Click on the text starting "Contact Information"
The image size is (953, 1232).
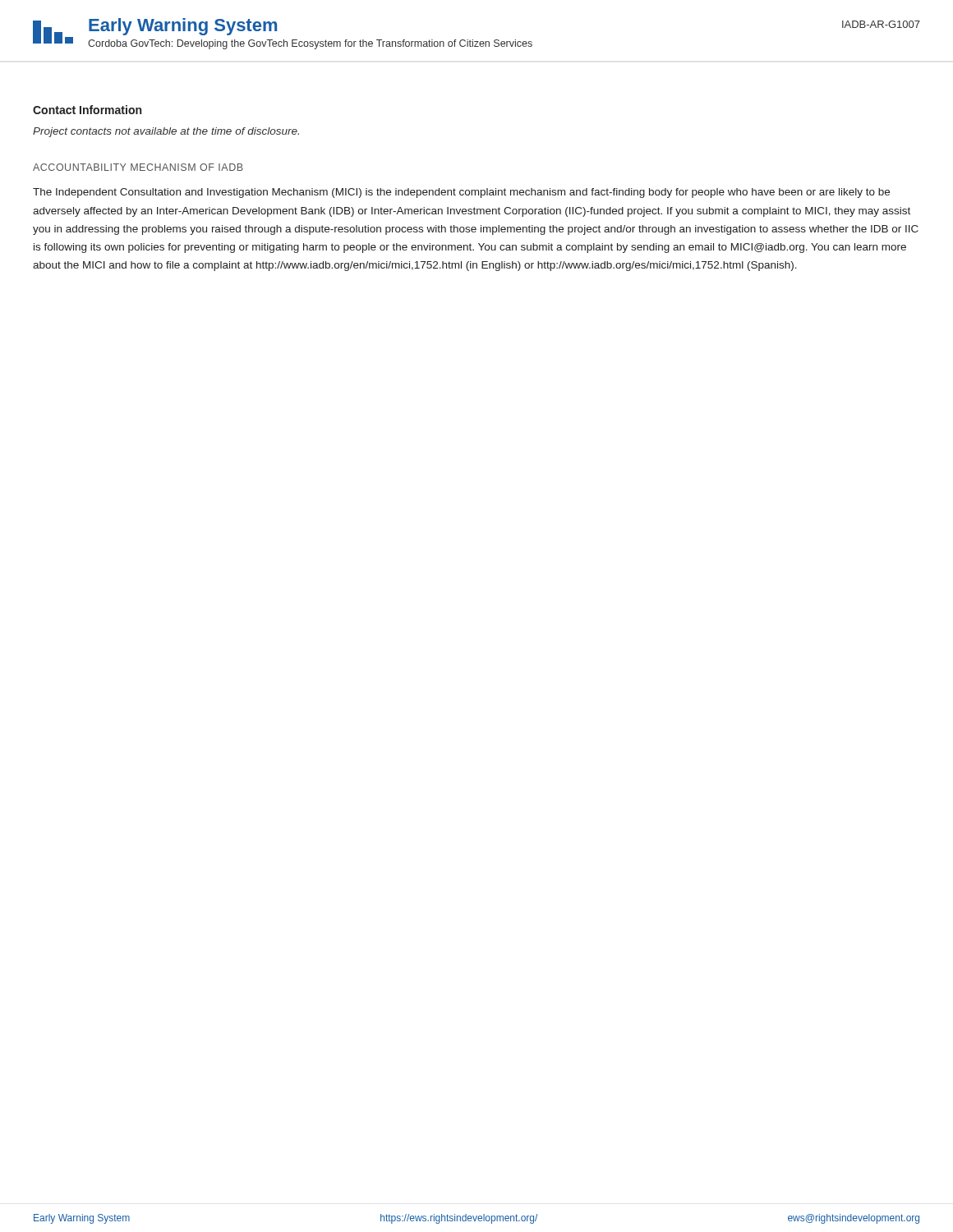coord(87,110)
